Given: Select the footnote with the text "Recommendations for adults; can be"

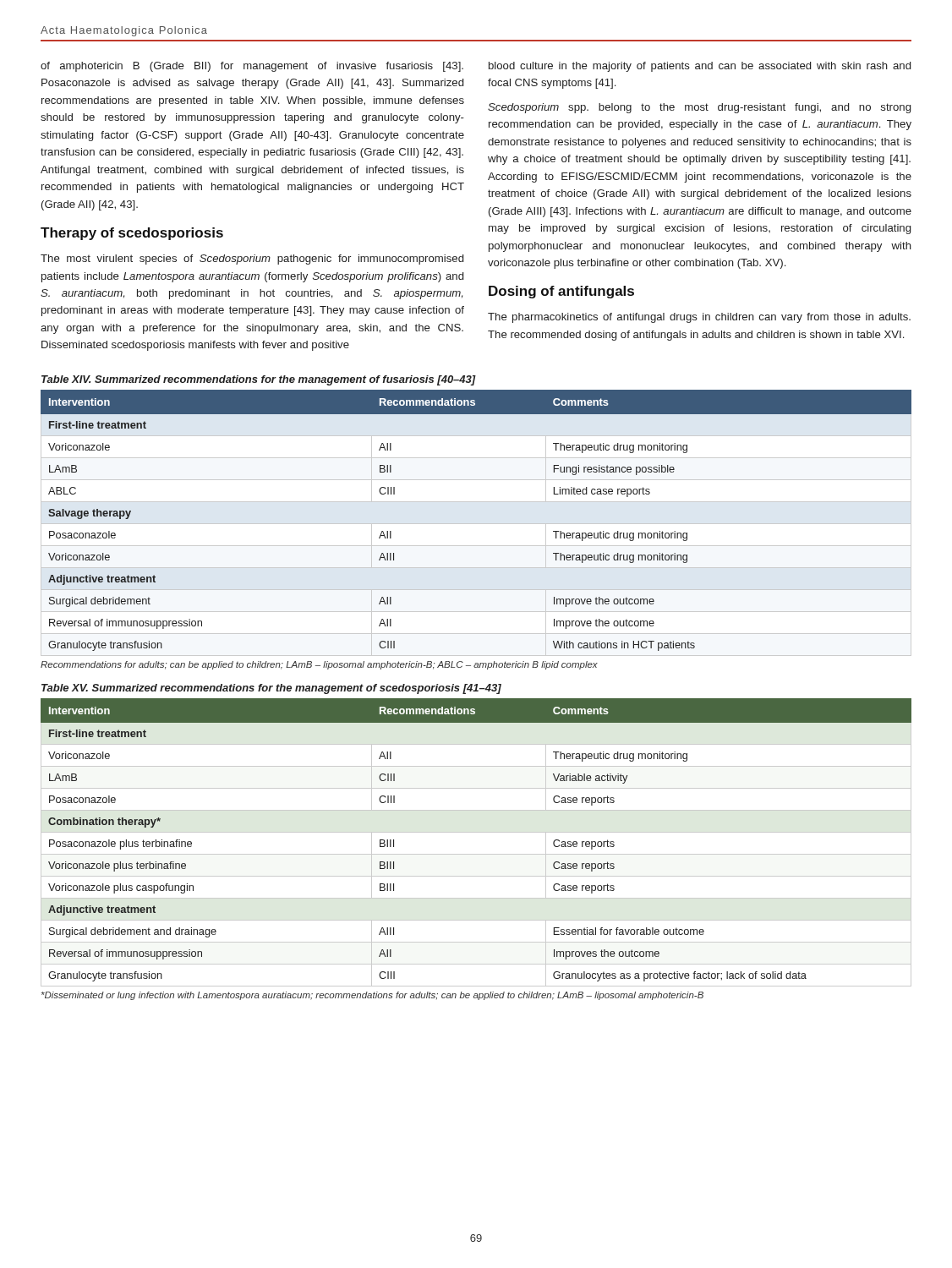Looking at the screenshot, I should point(319,664).
